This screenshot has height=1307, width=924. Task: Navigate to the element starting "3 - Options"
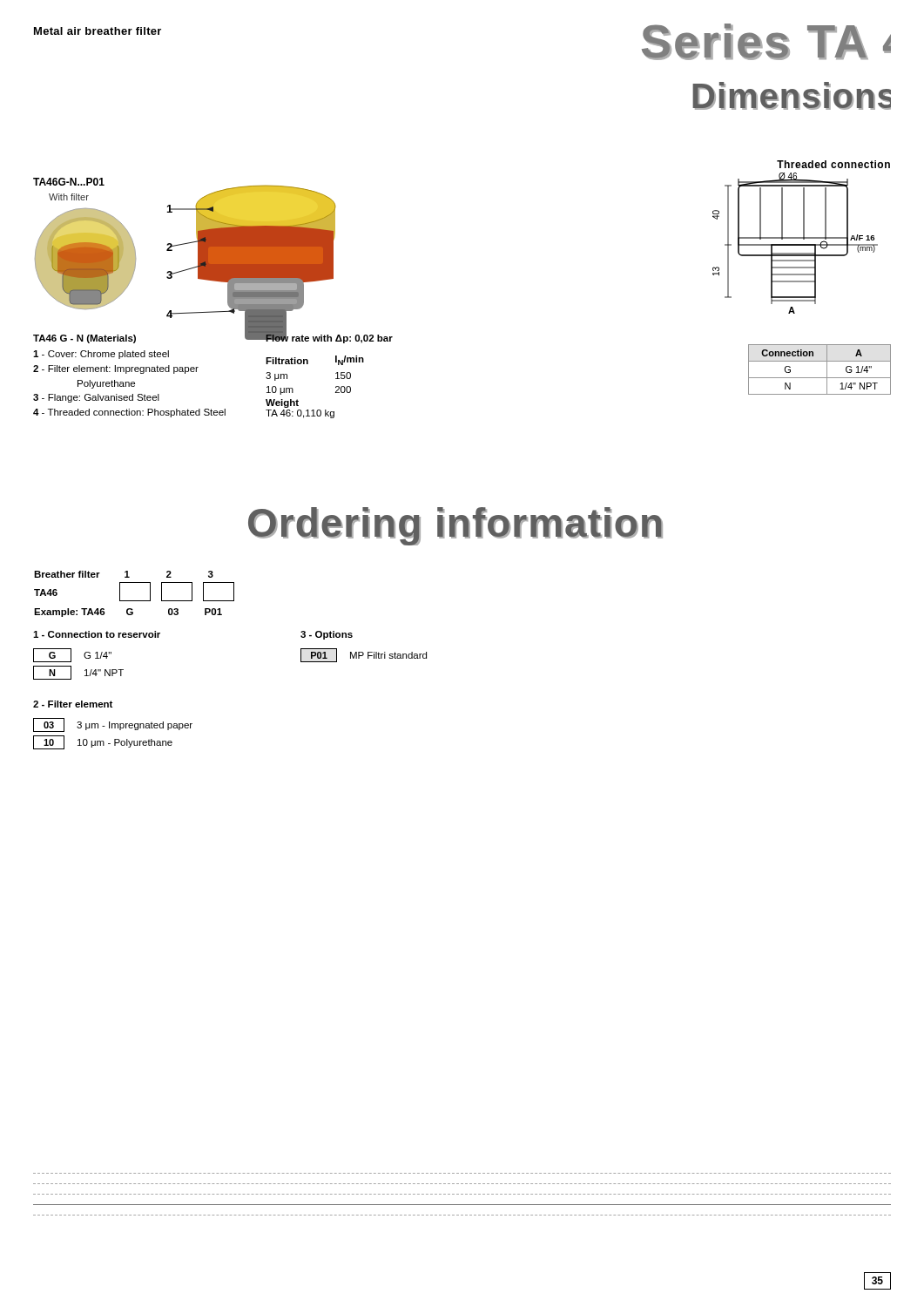tap(327, 634)
